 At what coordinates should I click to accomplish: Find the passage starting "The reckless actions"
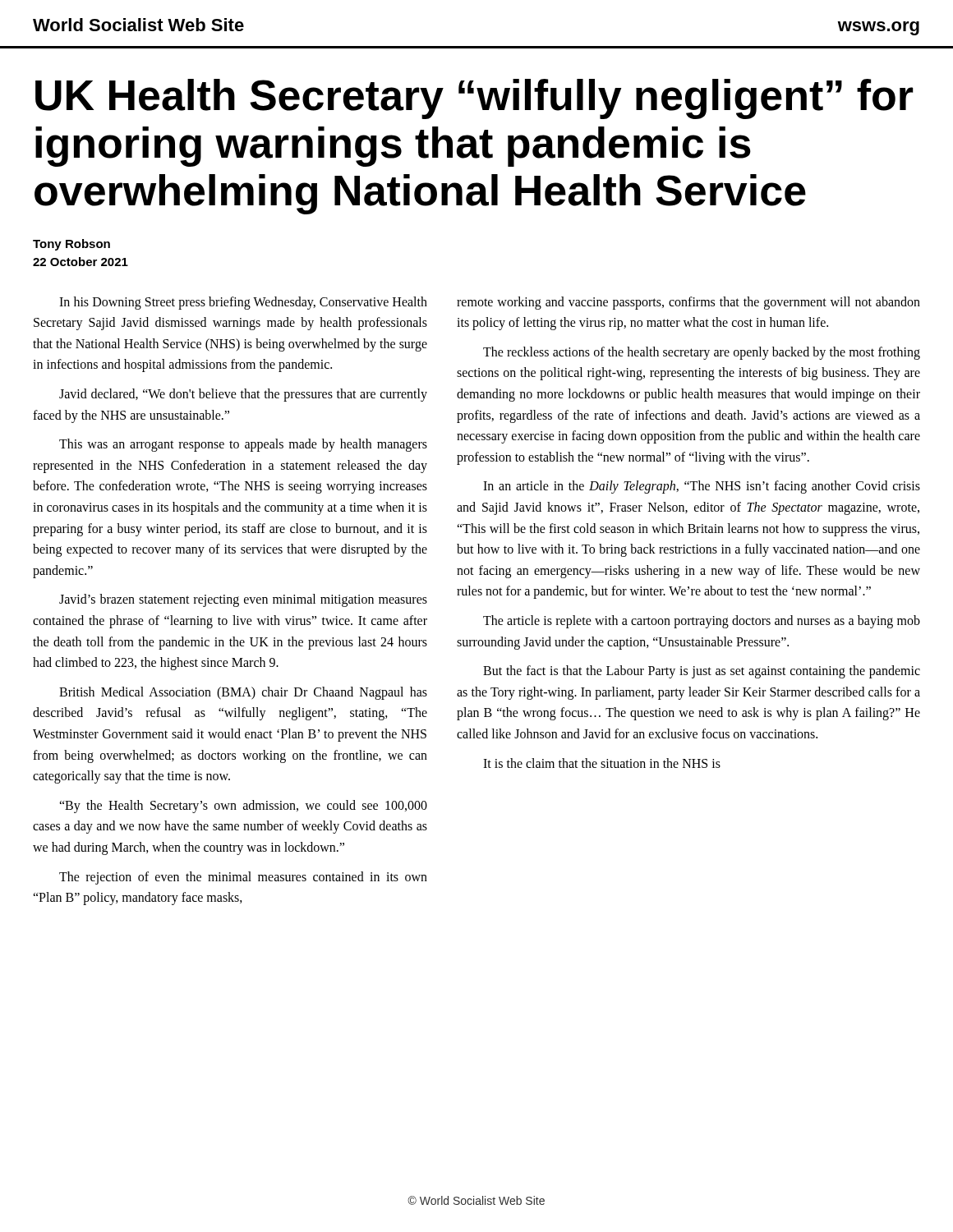[688, 405]
